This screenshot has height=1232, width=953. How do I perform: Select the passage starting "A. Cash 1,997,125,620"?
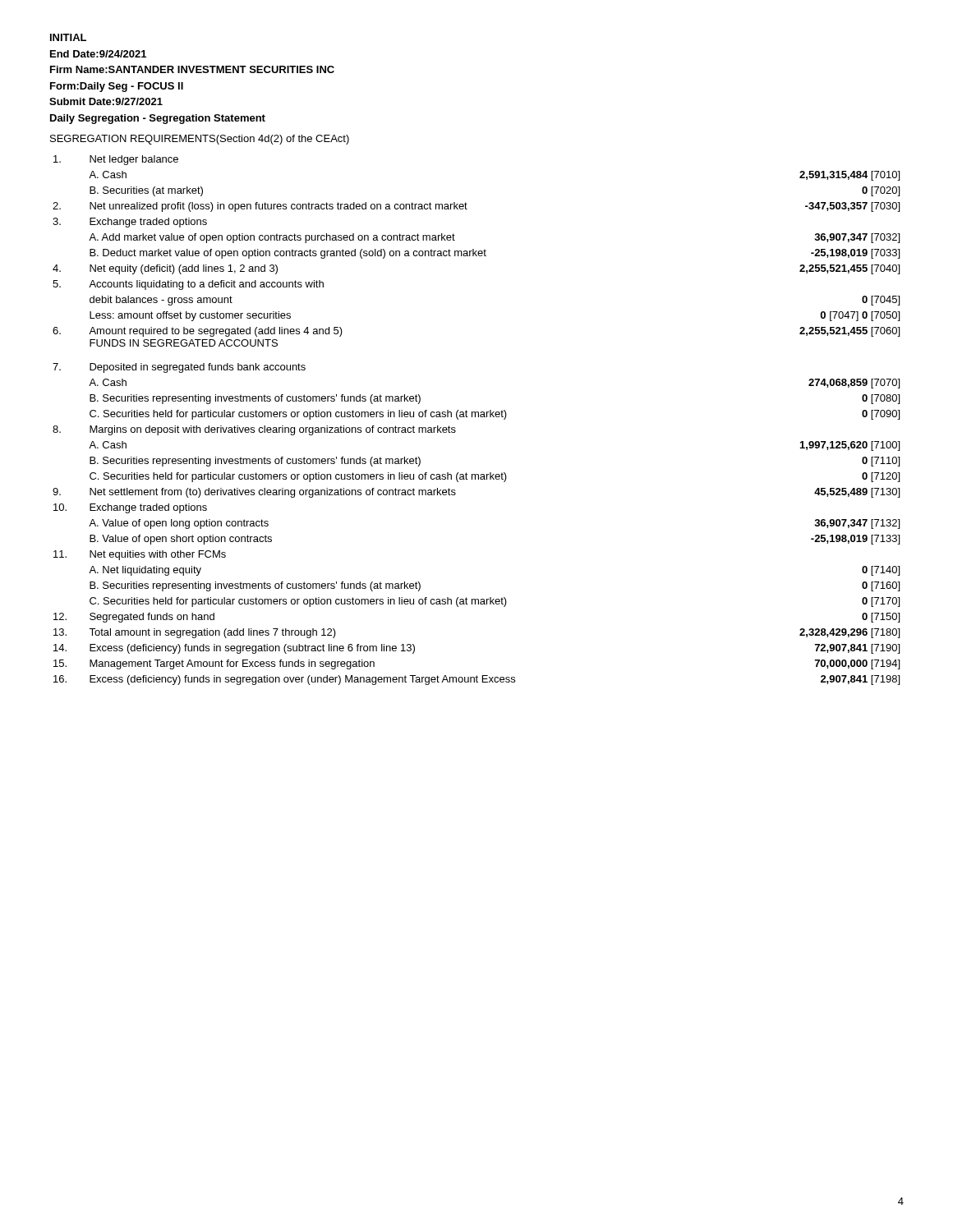click(x=105, y=447)
